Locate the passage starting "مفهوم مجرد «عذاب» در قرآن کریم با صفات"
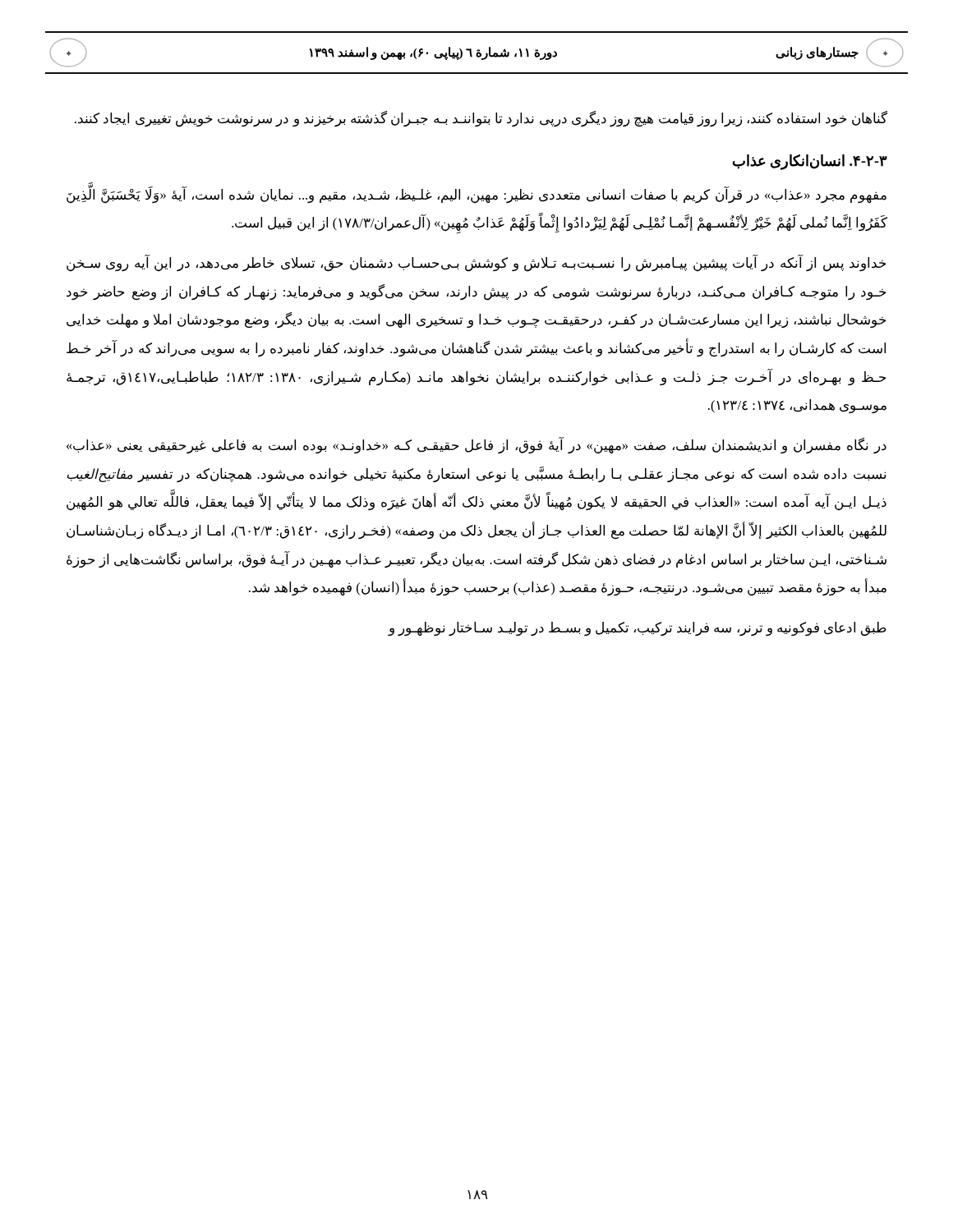 click(476, 209)
